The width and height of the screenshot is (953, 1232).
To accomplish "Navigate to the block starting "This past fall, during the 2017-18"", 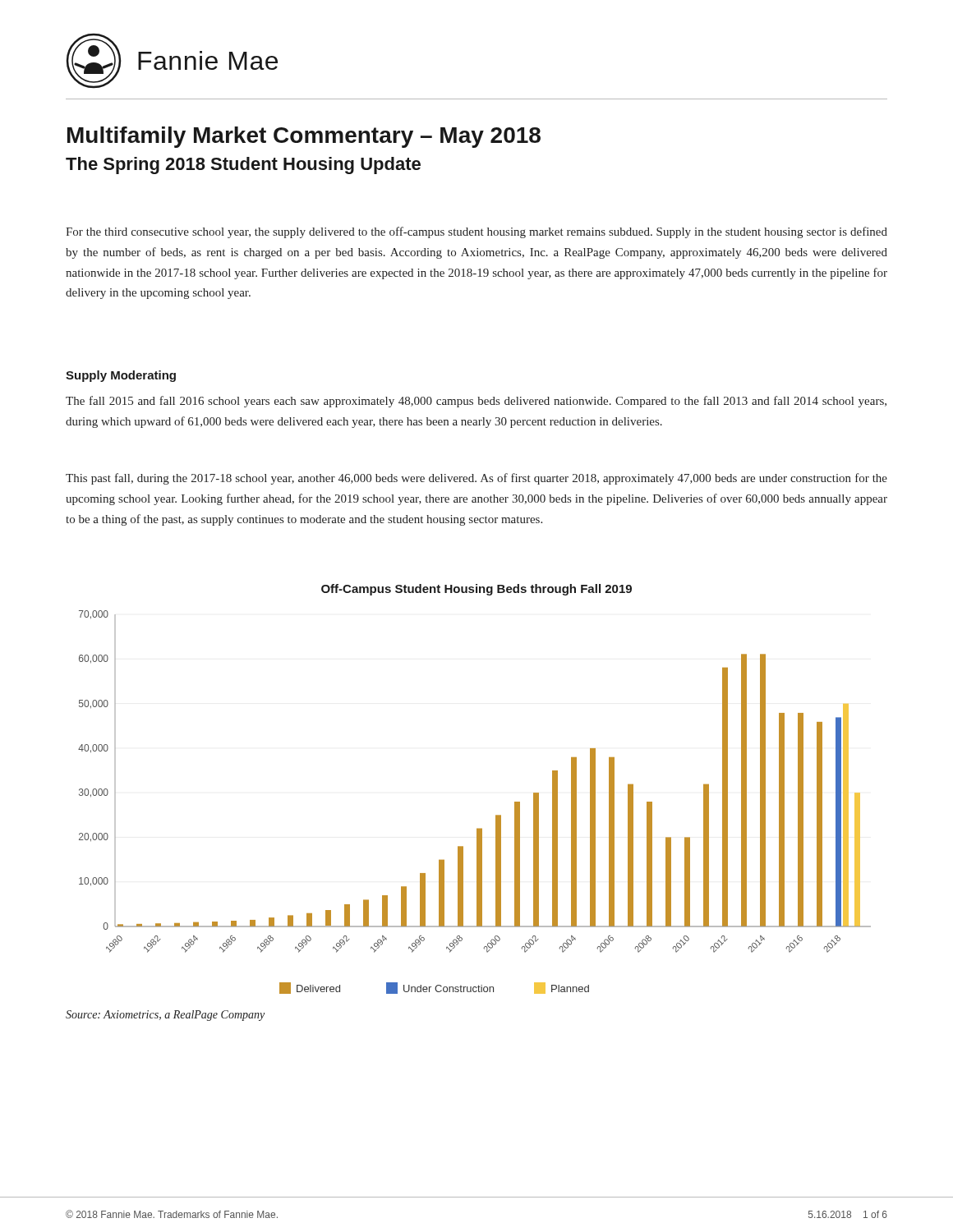I will [476, 498].
